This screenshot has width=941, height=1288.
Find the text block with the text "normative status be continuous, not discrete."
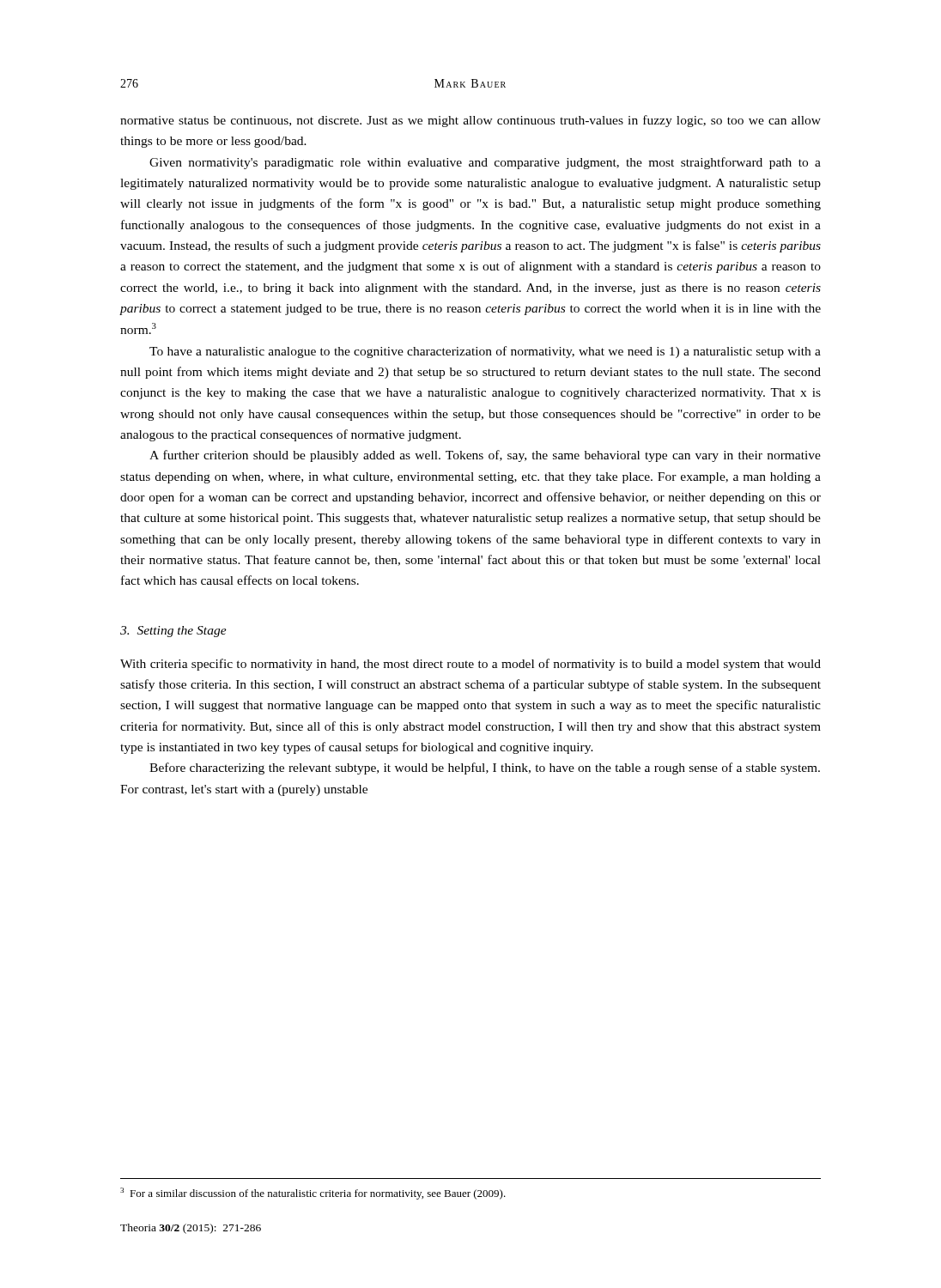(470, 351)
